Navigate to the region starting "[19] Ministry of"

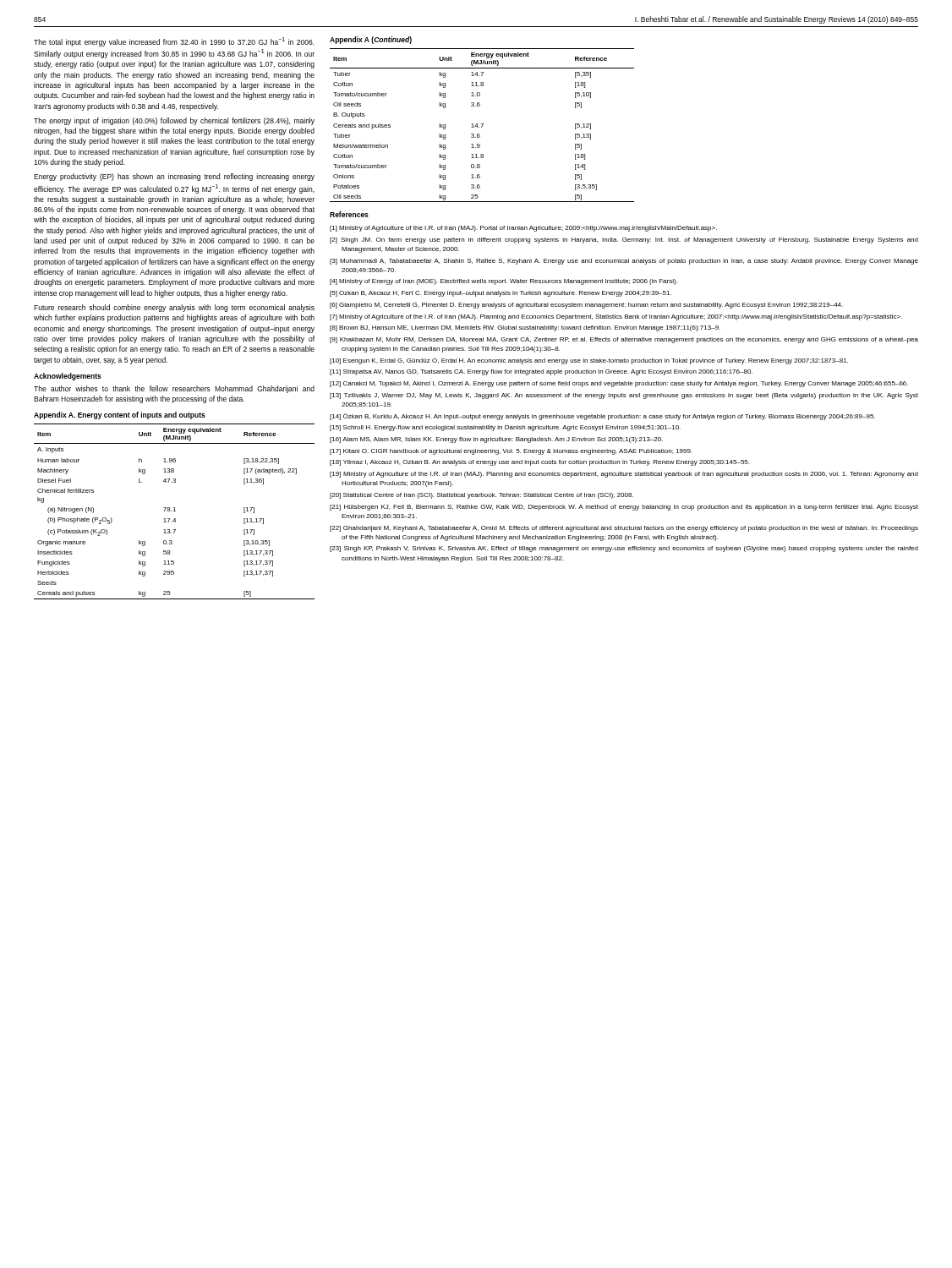pos(624,479)
